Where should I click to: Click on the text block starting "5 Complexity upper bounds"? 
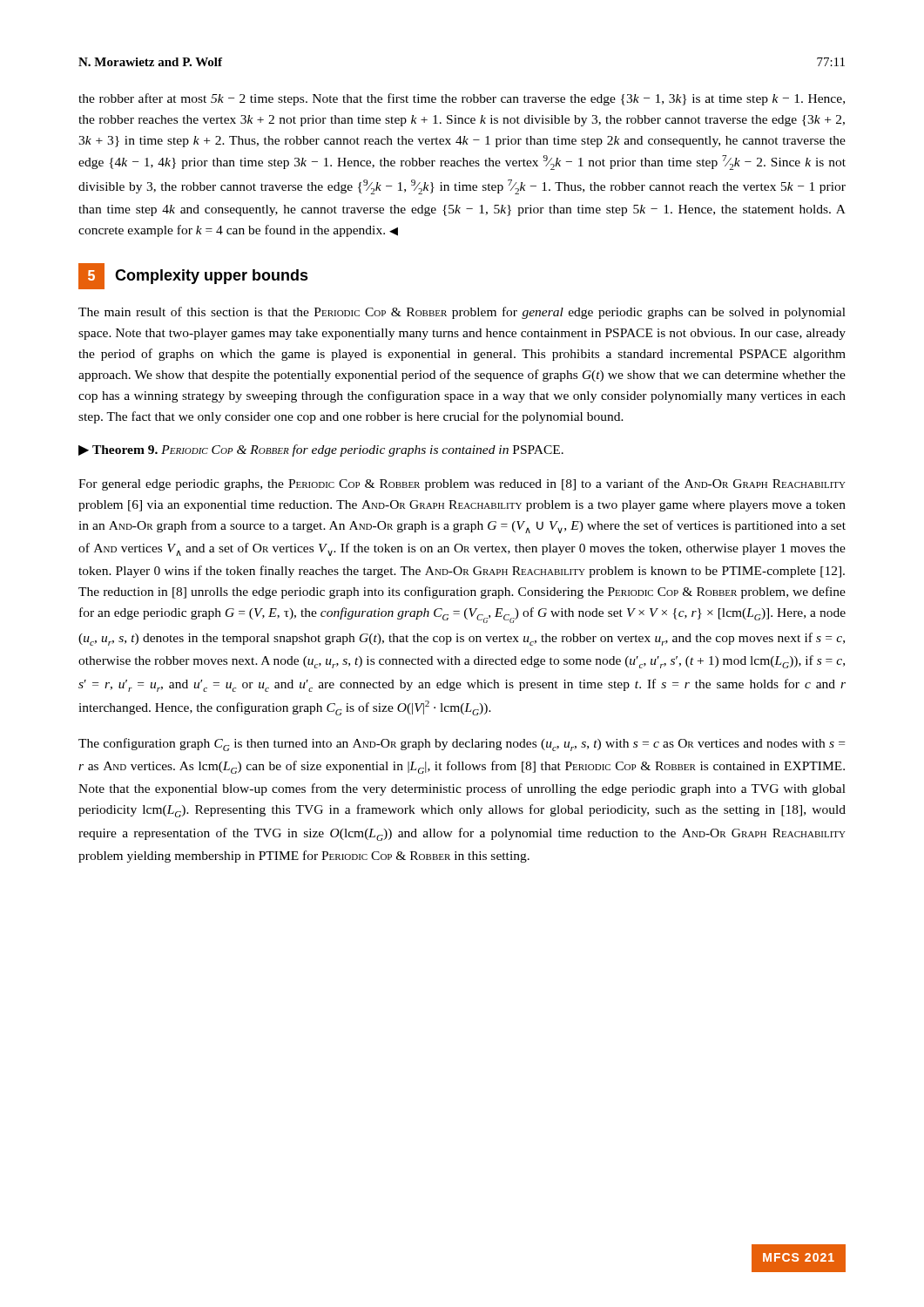(193, 277)
